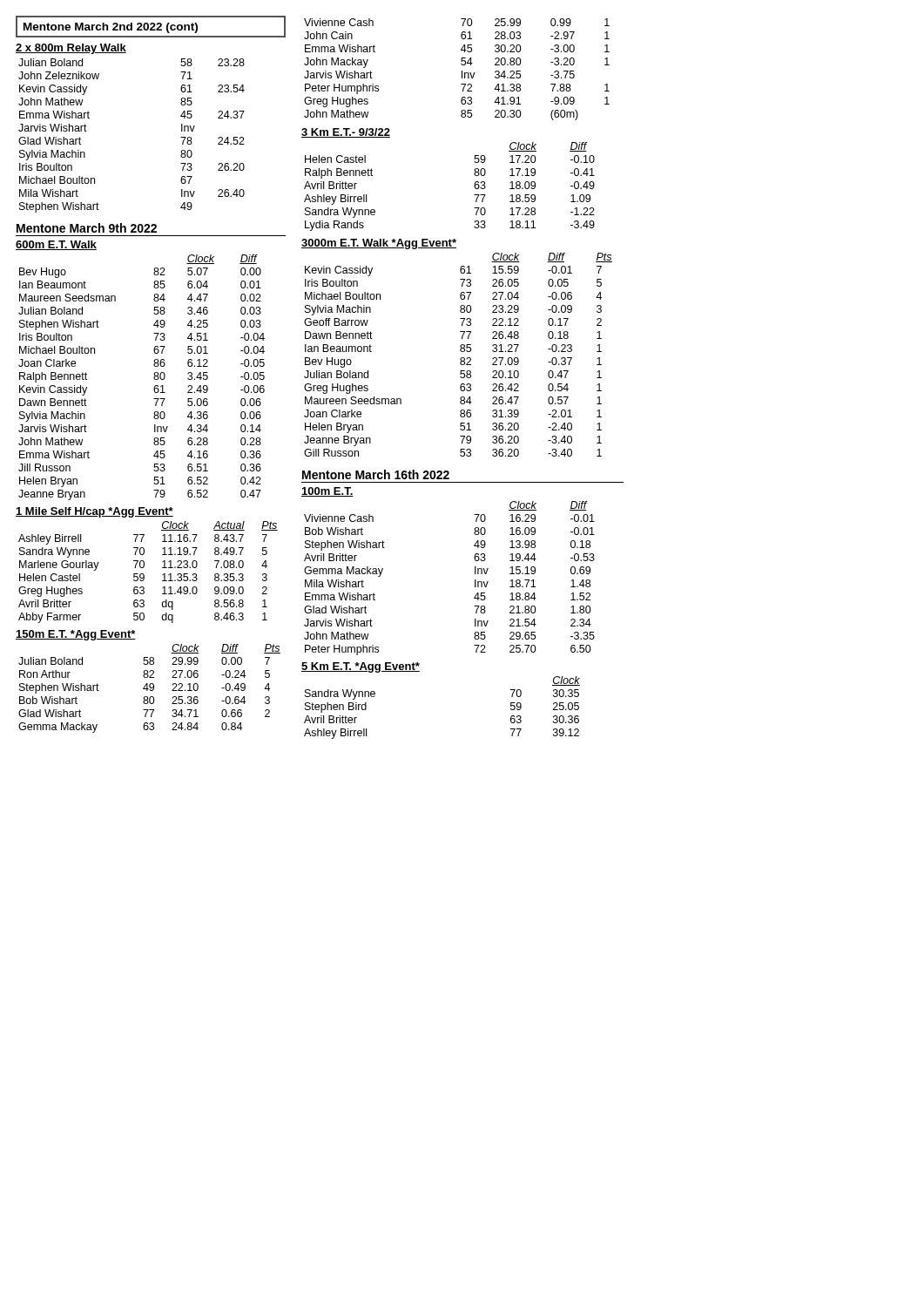Click on the section header that reads "3000m E.T. Walk *Agg Event*"

click(x=379, y=243)
